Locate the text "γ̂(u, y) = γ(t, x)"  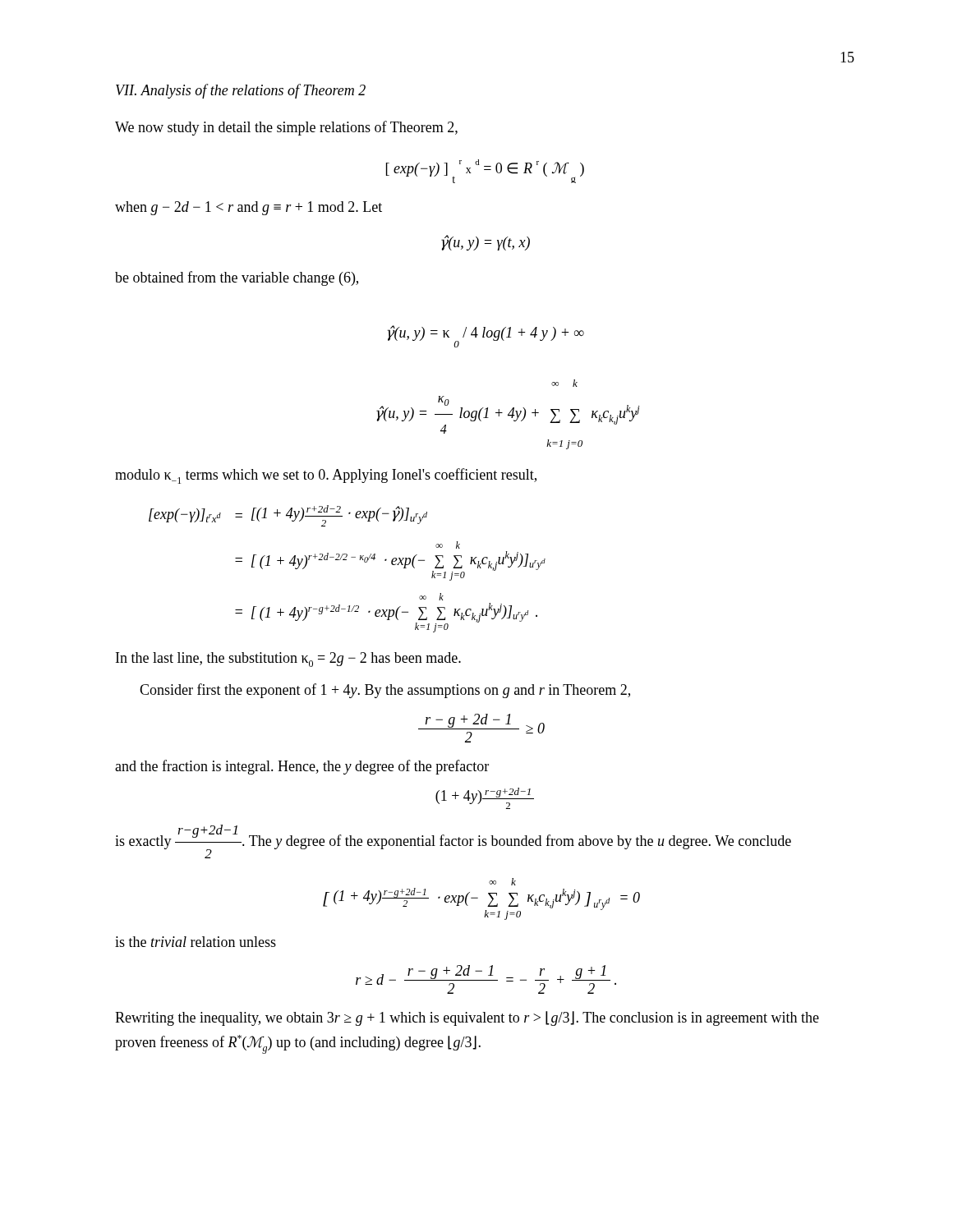[485, 241]
